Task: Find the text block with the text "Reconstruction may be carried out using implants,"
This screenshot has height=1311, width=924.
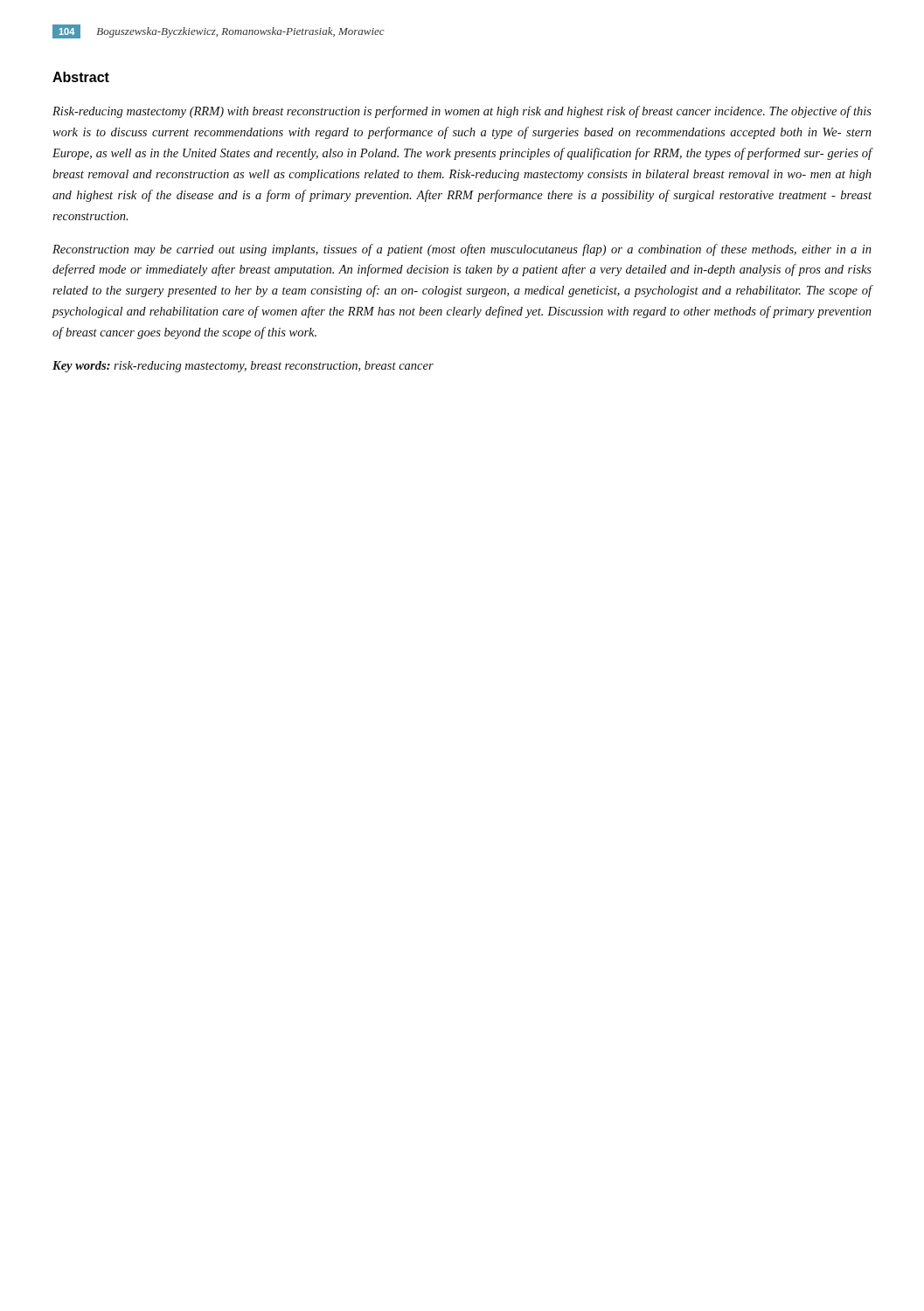Action: click(462, 291)
